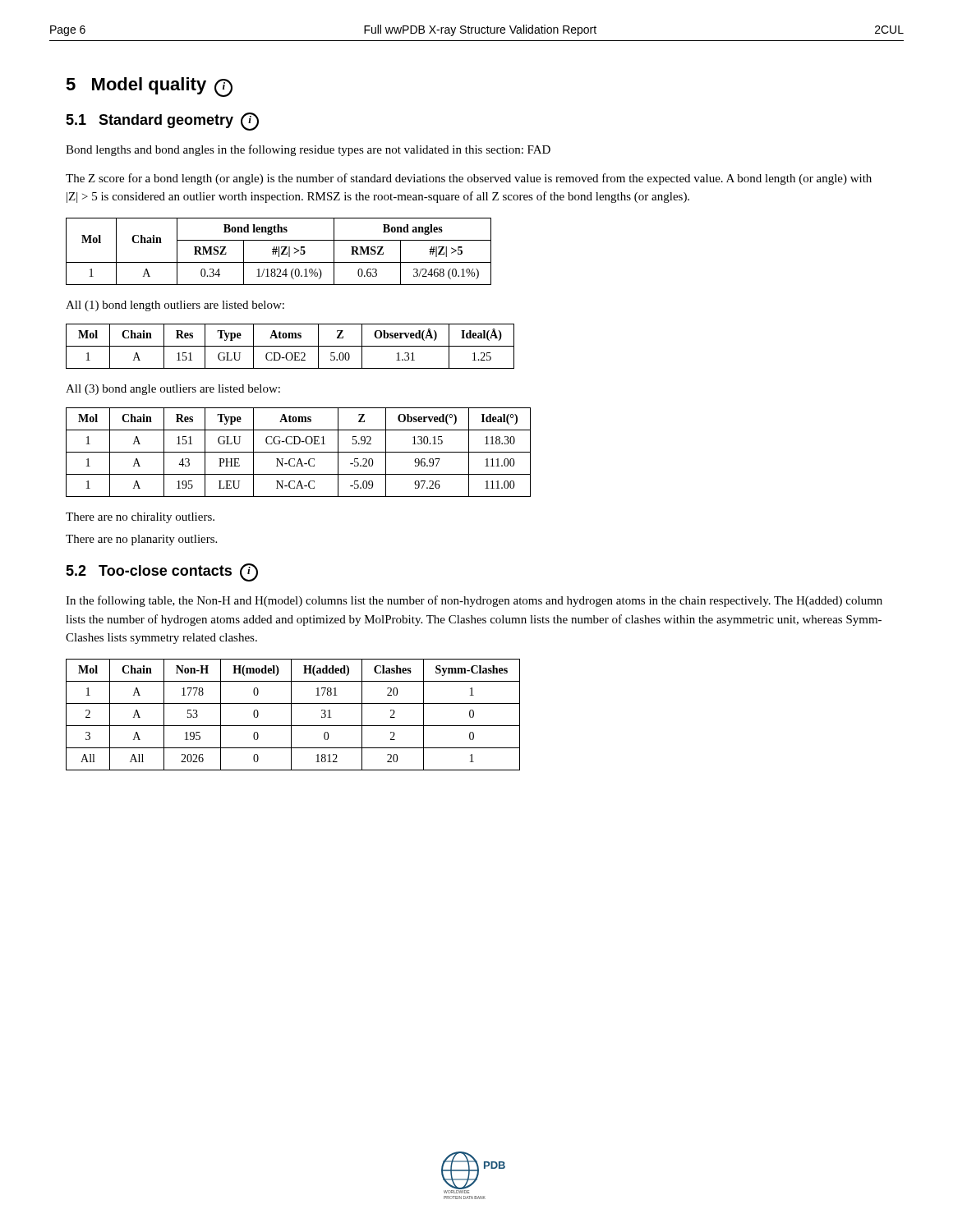Find the section header that reads "5.1 Standard geometry i"
Viewport: 953px width, 1232px height.
click(x=162, y=121)
